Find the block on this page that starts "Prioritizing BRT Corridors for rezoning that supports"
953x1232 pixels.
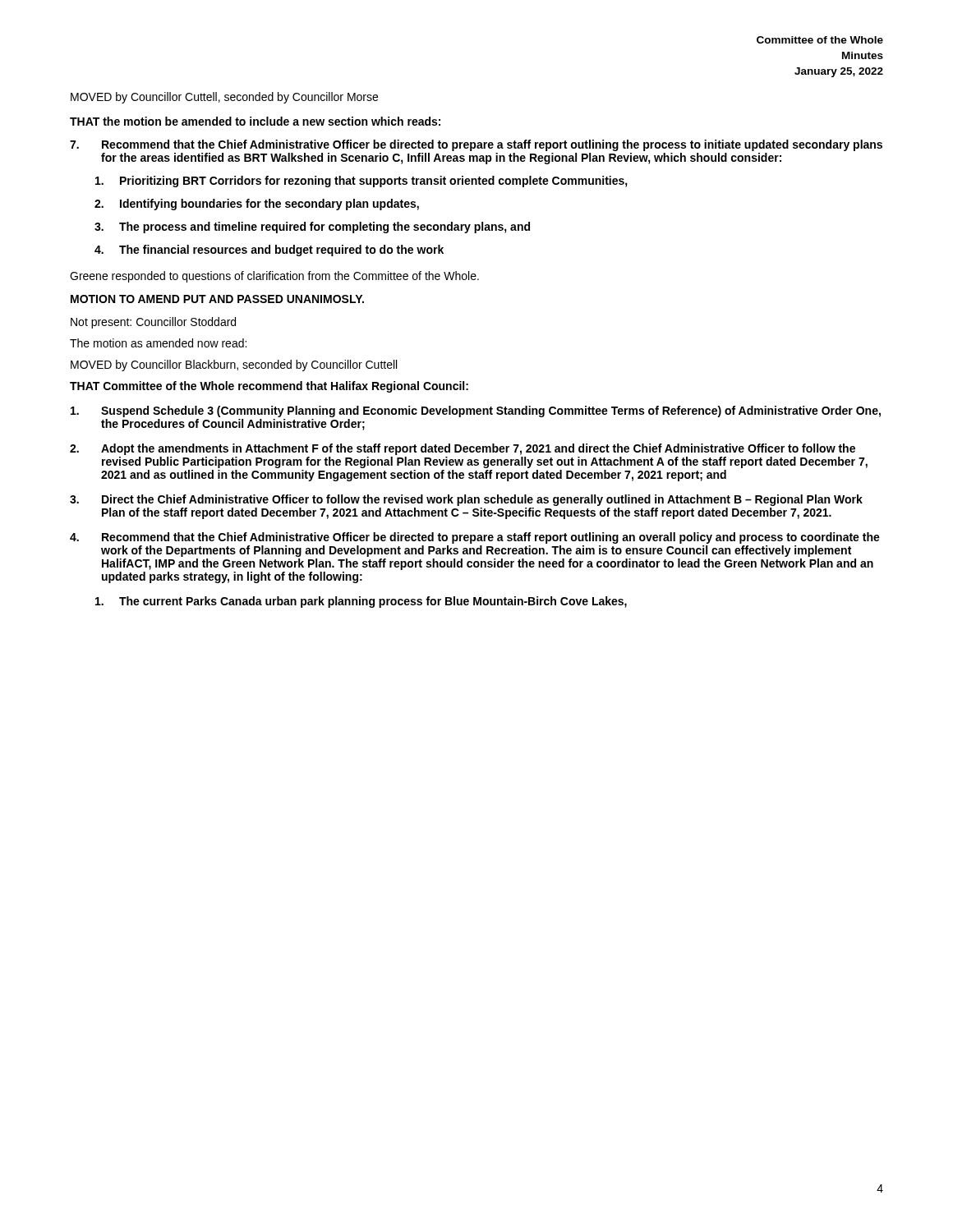tap(489, 181)
